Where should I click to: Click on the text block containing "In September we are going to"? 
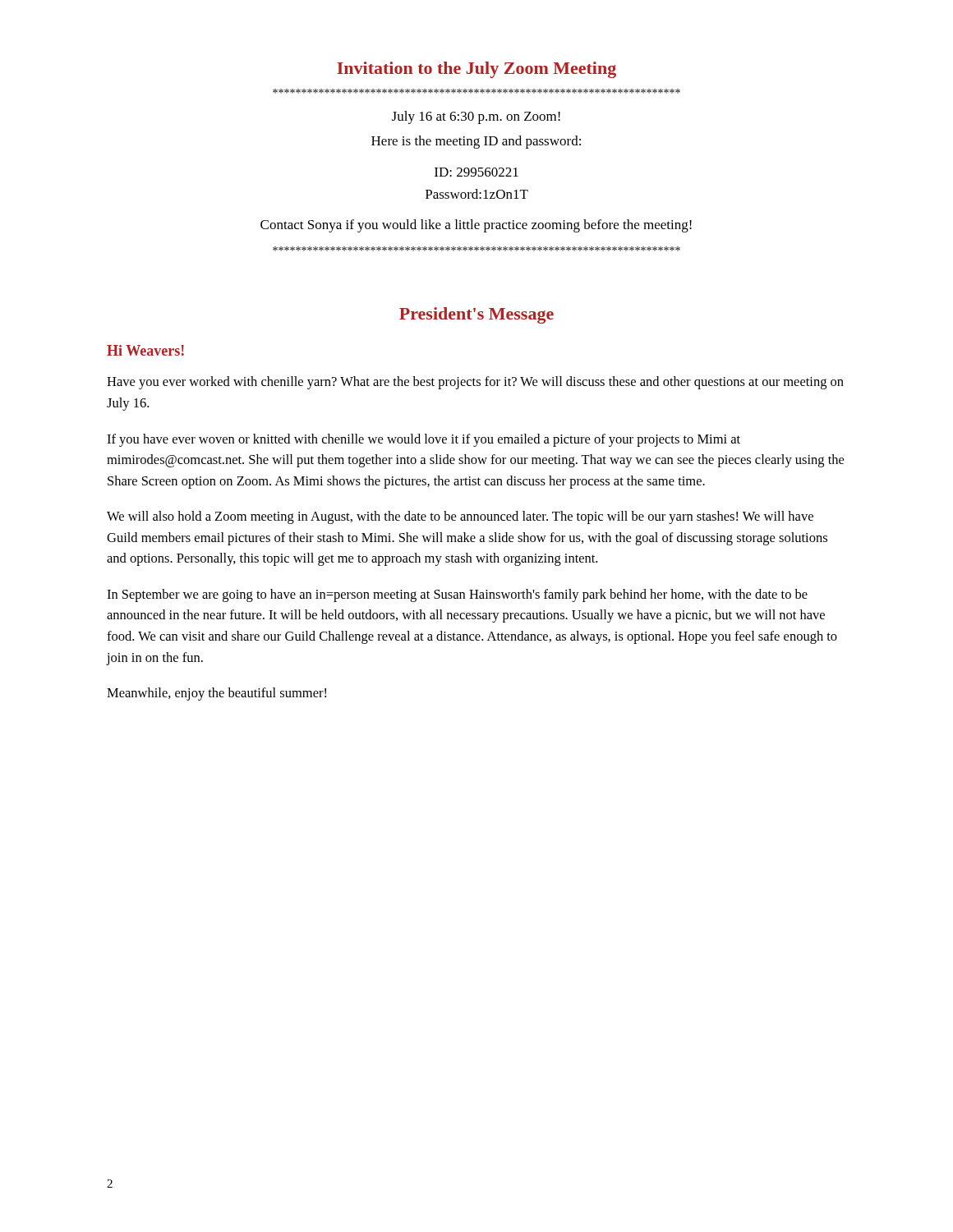[472, 626]
